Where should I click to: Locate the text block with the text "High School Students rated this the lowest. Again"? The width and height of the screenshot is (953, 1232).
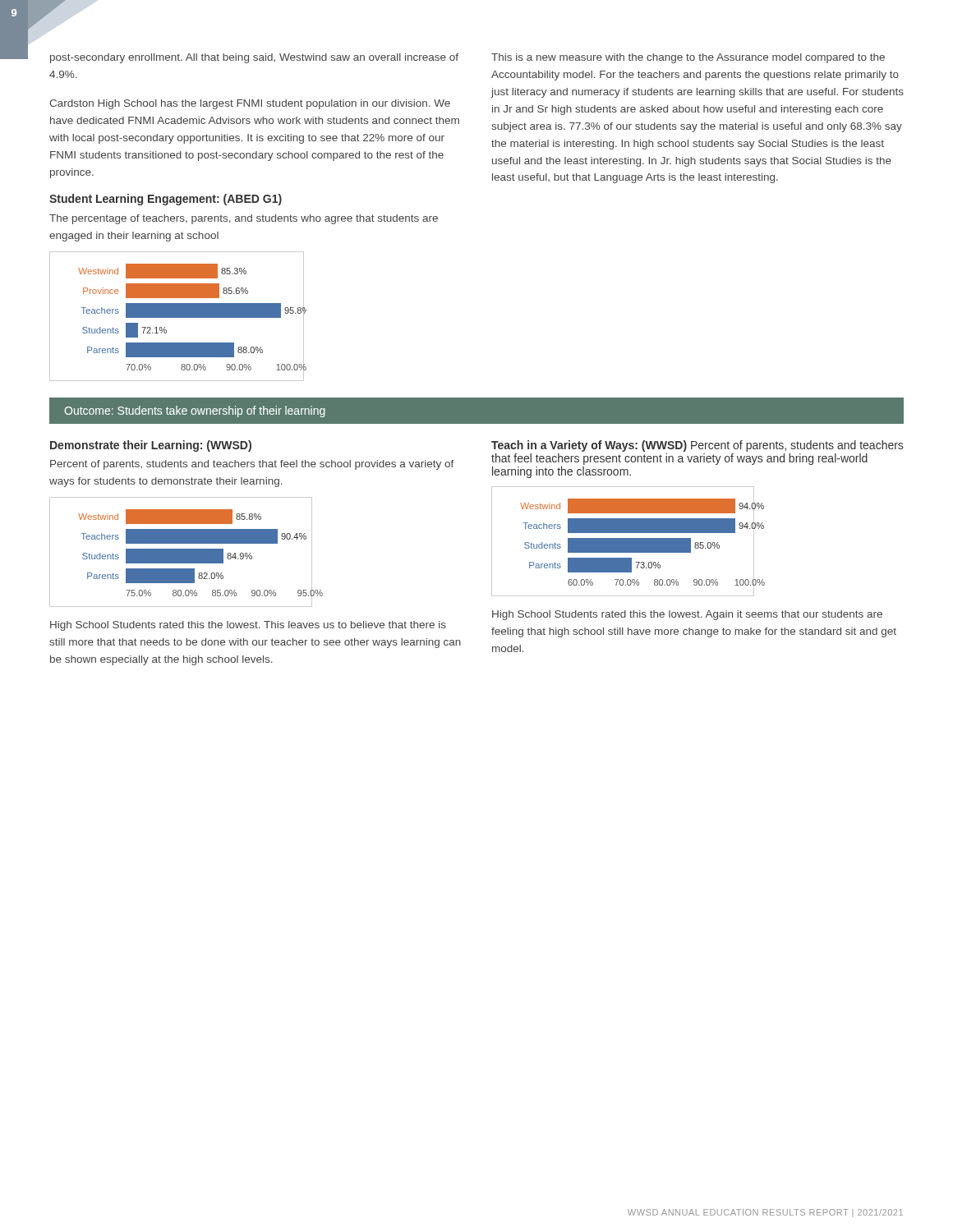tap(694, 631)
